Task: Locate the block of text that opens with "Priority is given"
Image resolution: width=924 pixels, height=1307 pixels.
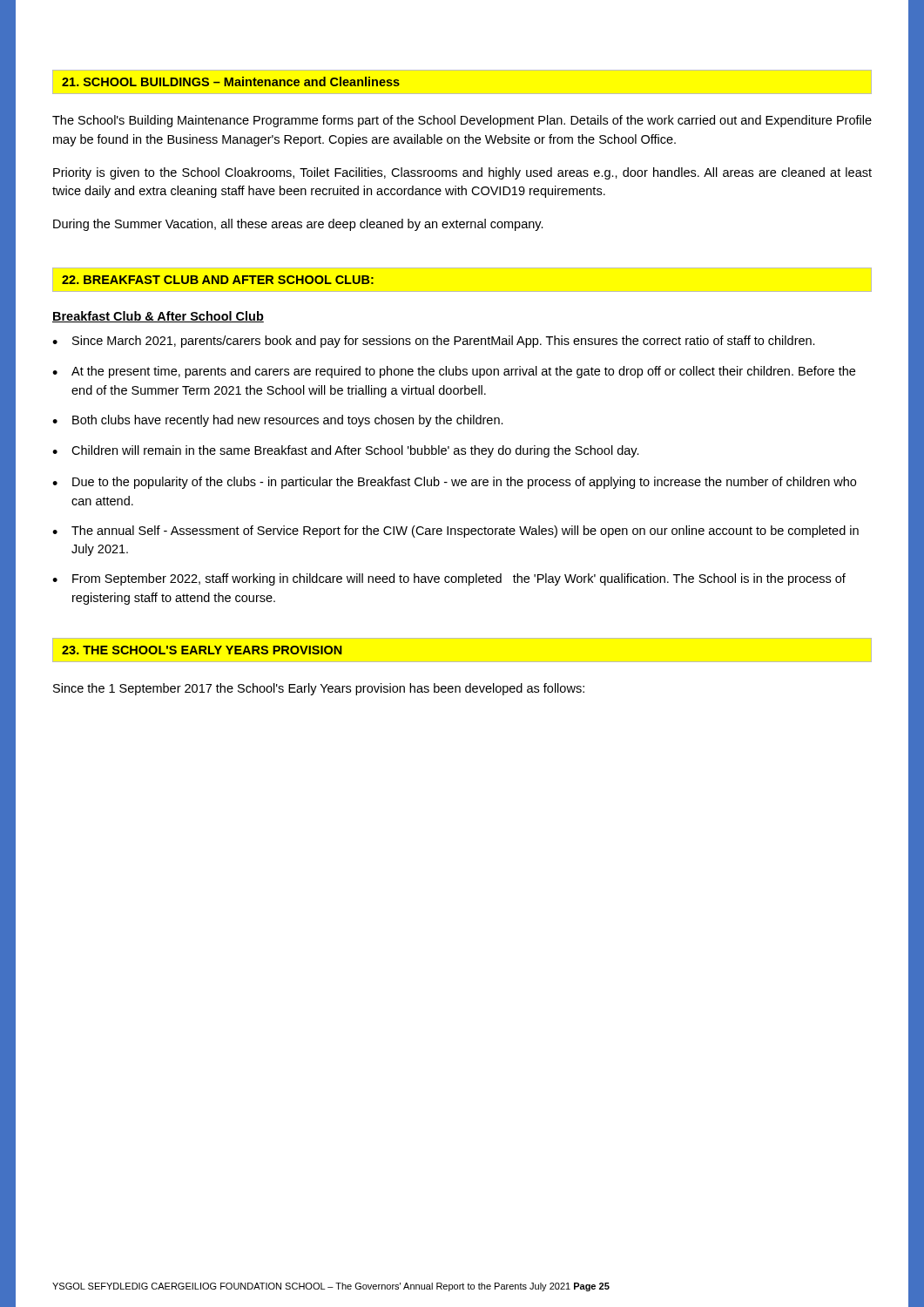Action: pos(462,182)
